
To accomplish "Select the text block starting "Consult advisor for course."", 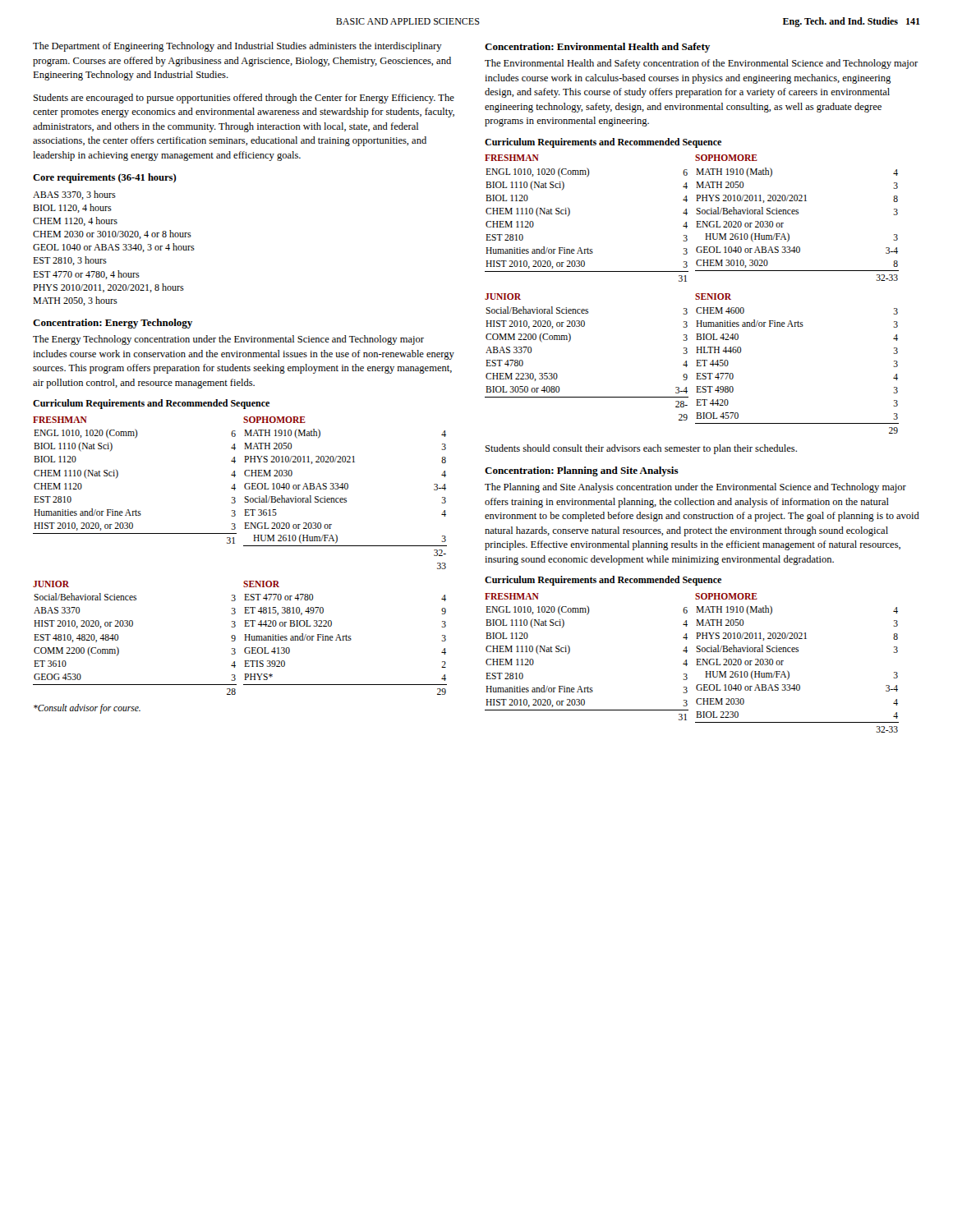I will coord(87,708).
